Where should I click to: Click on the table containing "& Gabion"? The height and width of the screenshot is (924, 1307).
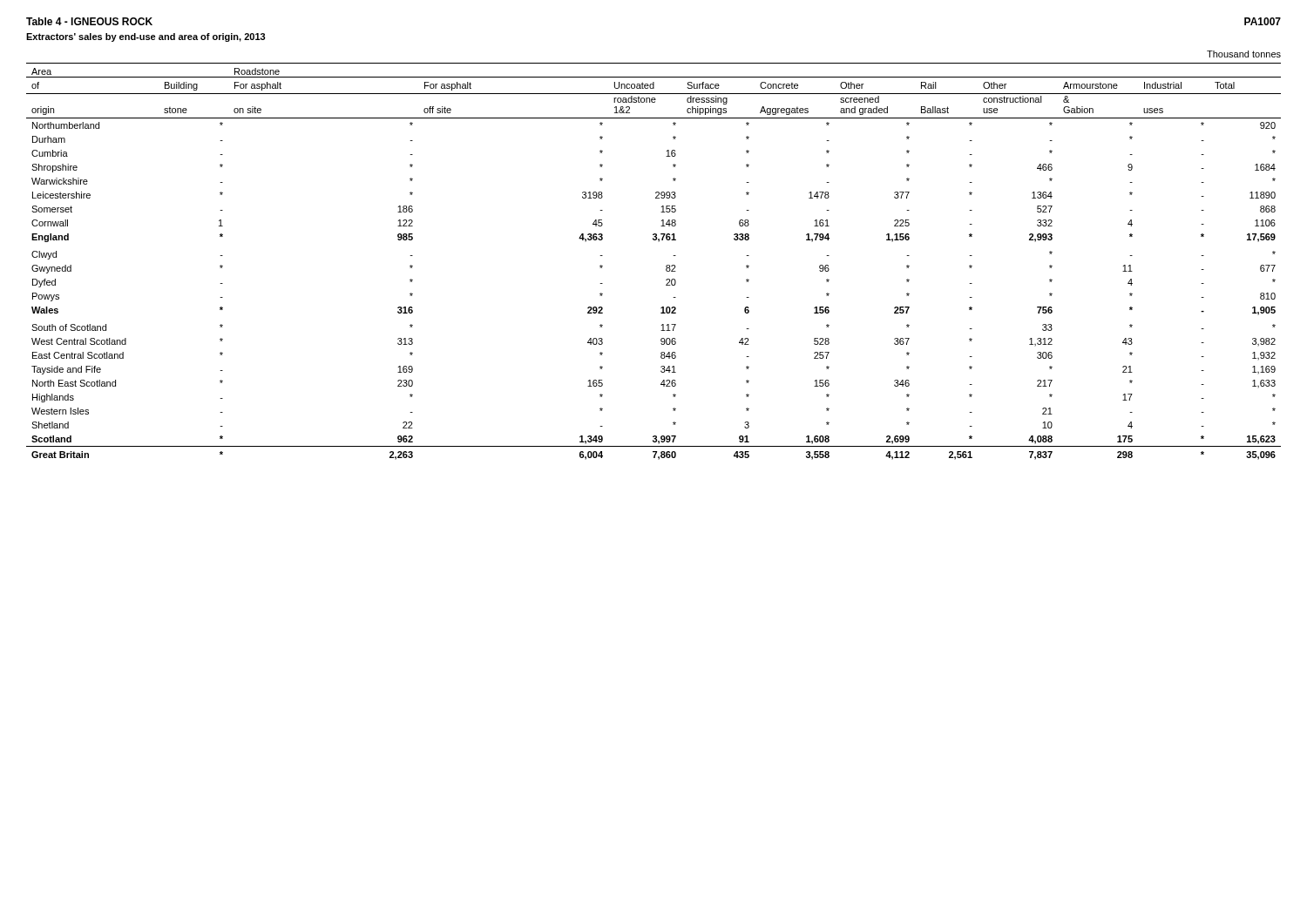point(654,263)
